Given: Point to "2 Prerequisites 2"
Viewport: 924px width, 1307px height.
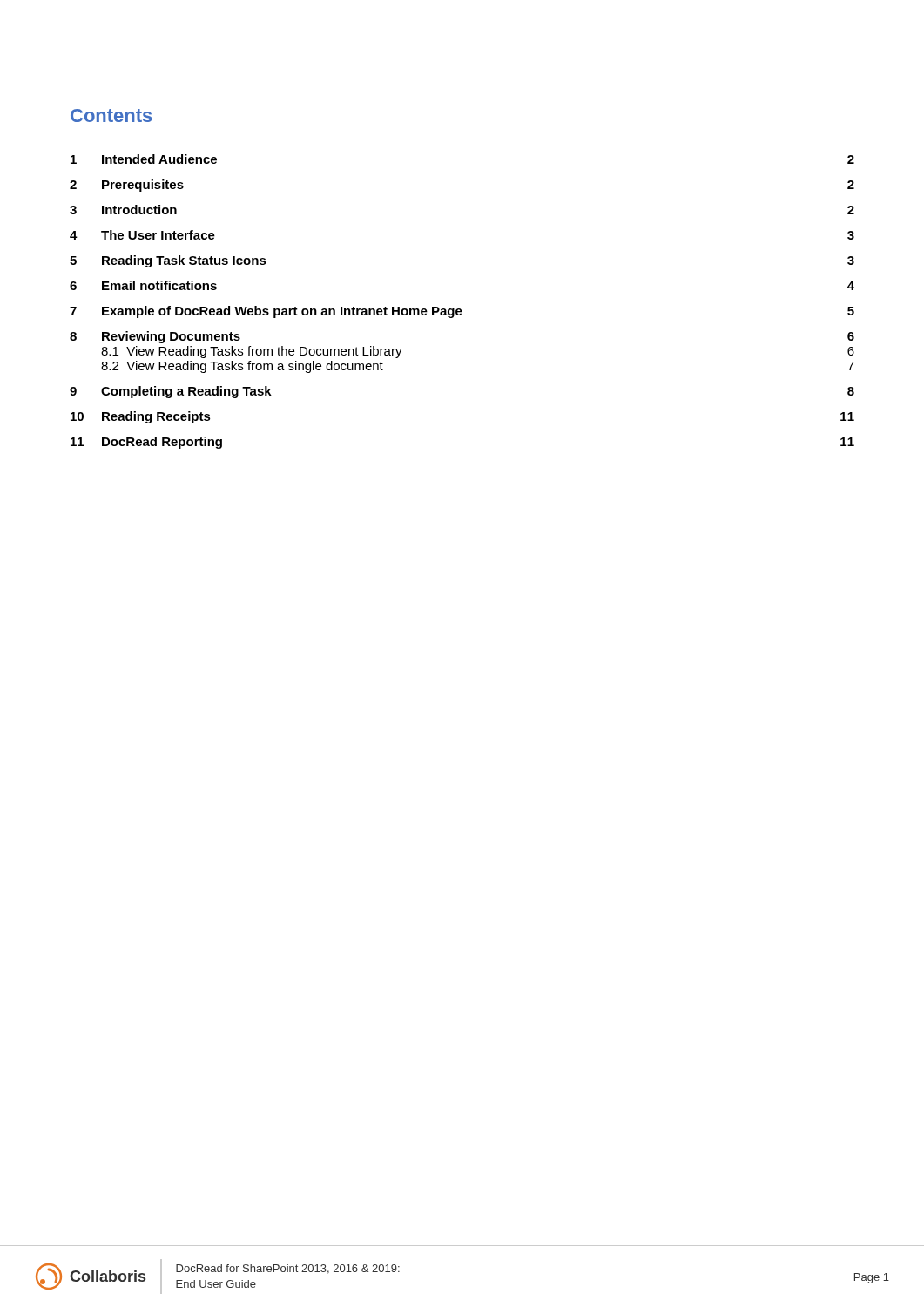Looking at the screenshot, I should click(x=145, y=185).
